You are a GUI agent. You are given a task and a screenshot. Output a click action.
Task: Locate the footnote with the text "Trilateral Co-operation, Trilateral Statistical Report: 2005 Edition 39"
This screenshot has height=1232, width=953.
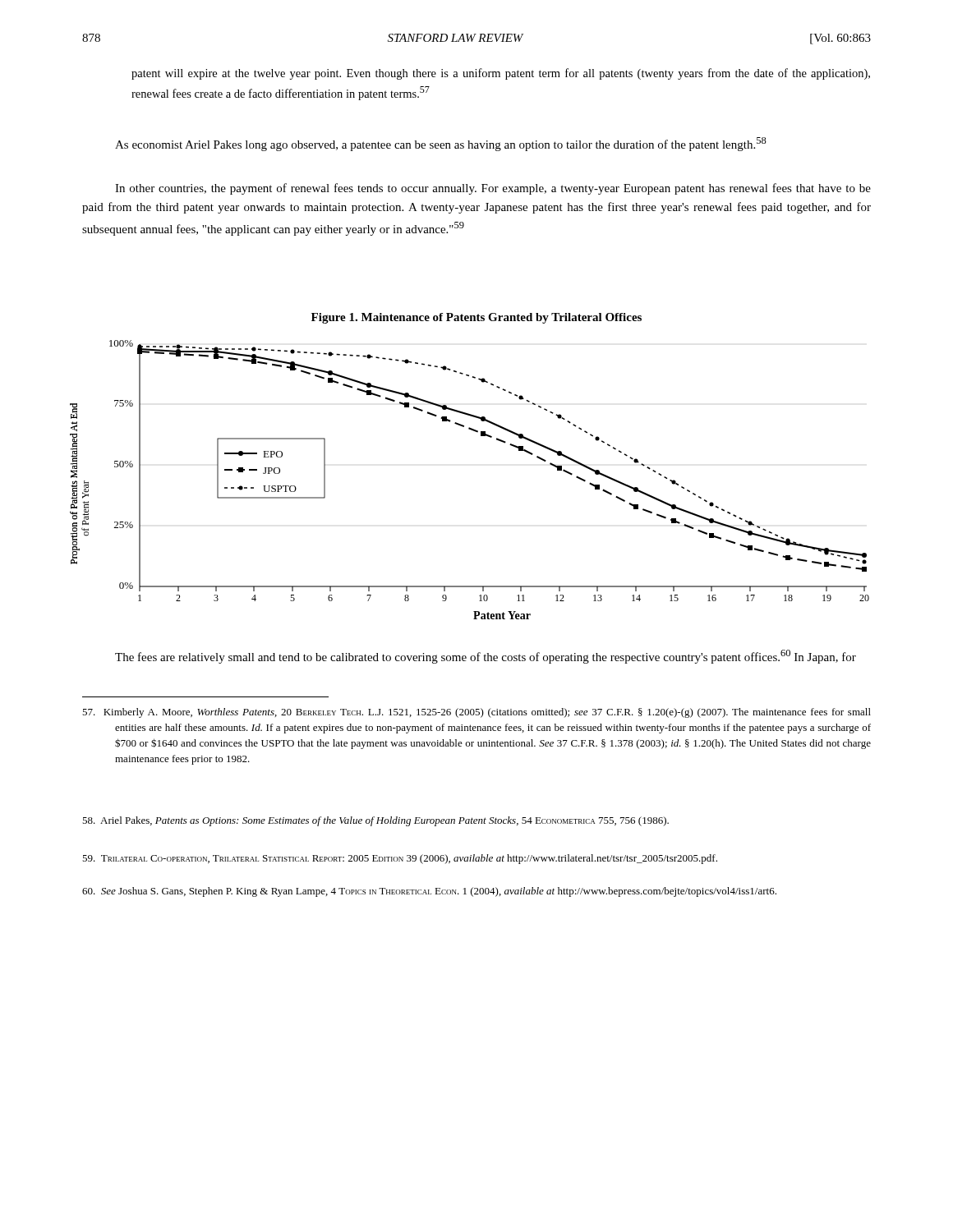coord(476,859)
